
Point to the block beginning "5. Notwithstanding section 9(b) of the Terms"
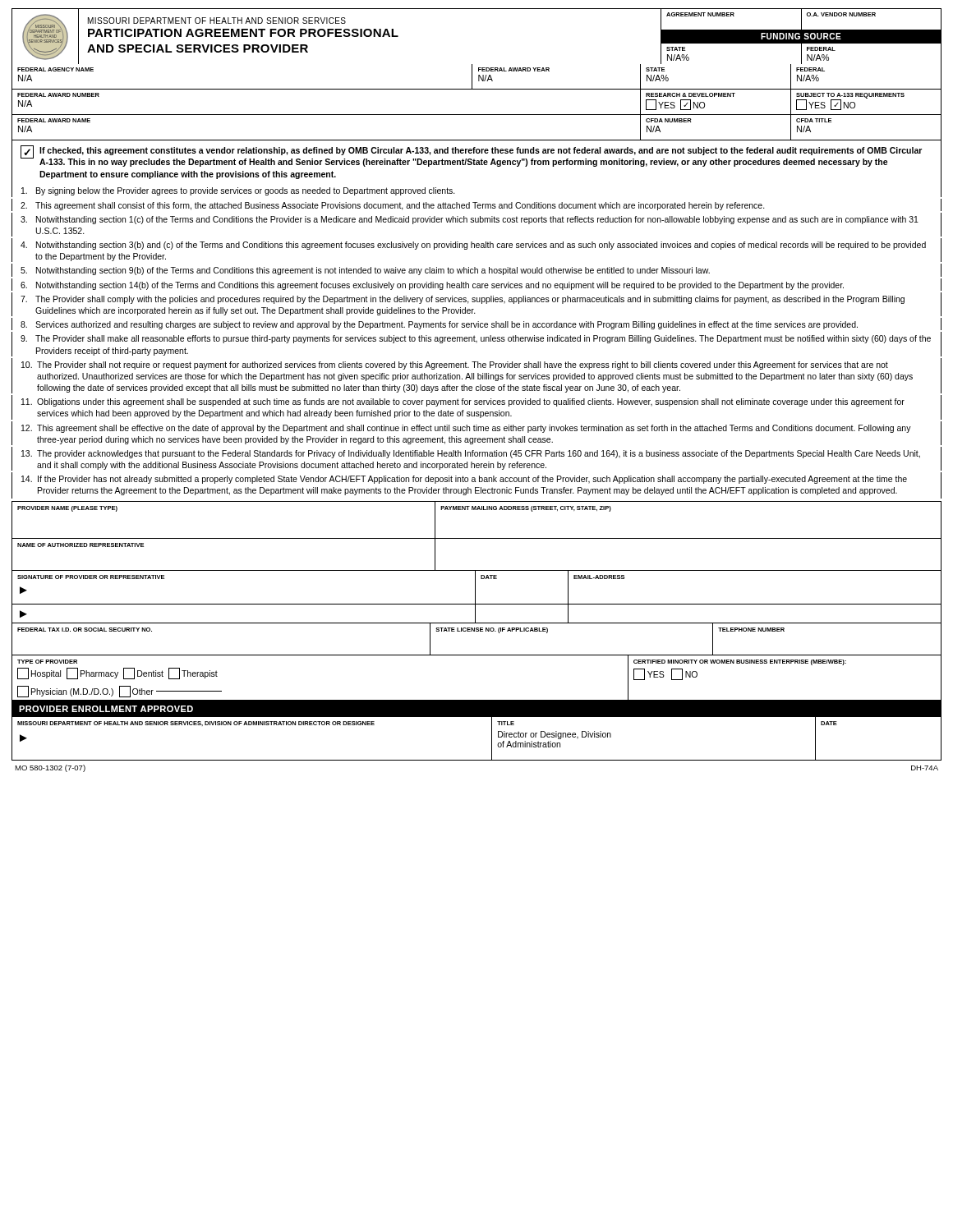(476, 271)
